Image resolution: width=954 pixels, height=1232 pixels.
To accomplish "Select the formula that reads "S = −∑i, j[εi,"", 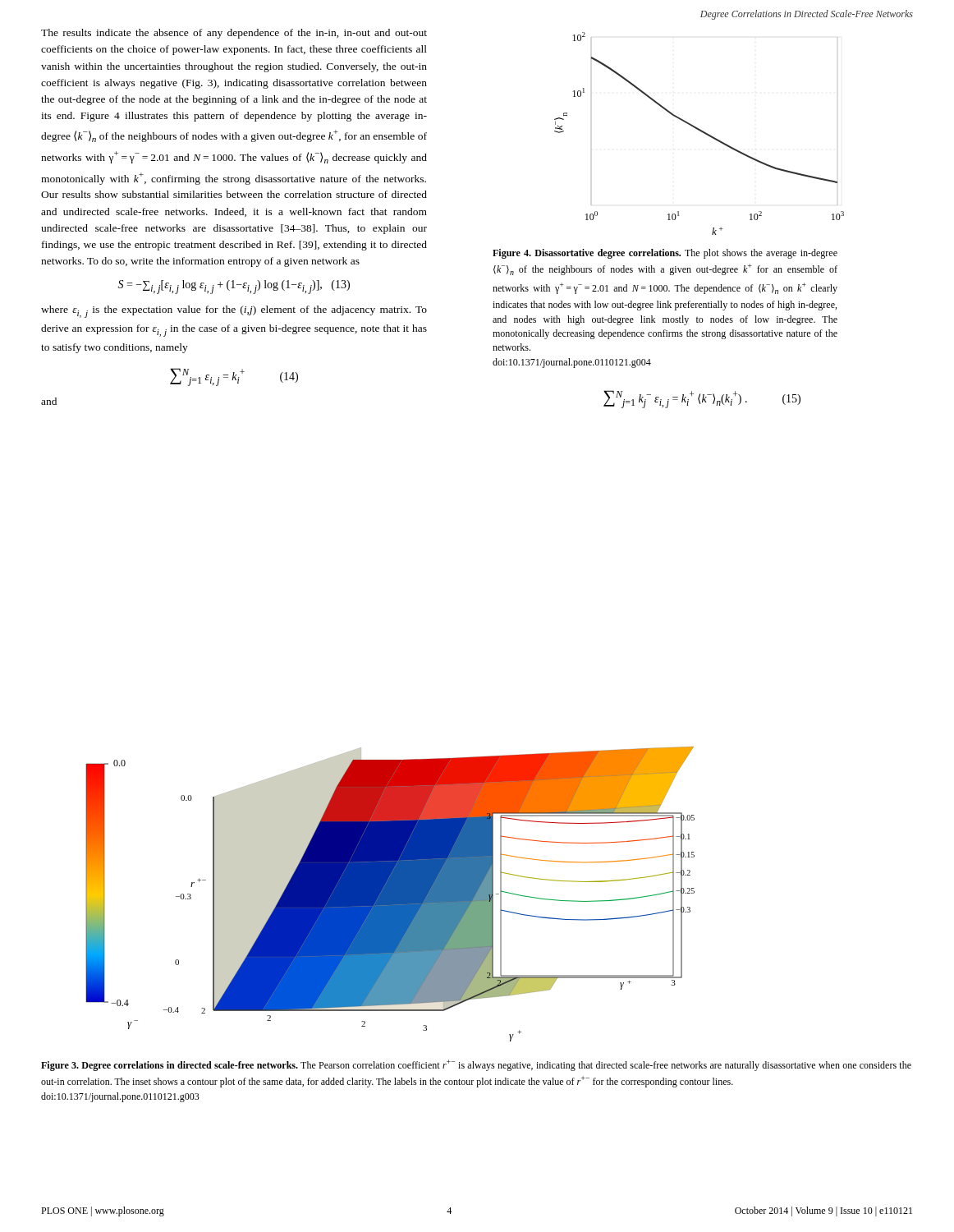I will pyautogui.click(x=234, y=286).
